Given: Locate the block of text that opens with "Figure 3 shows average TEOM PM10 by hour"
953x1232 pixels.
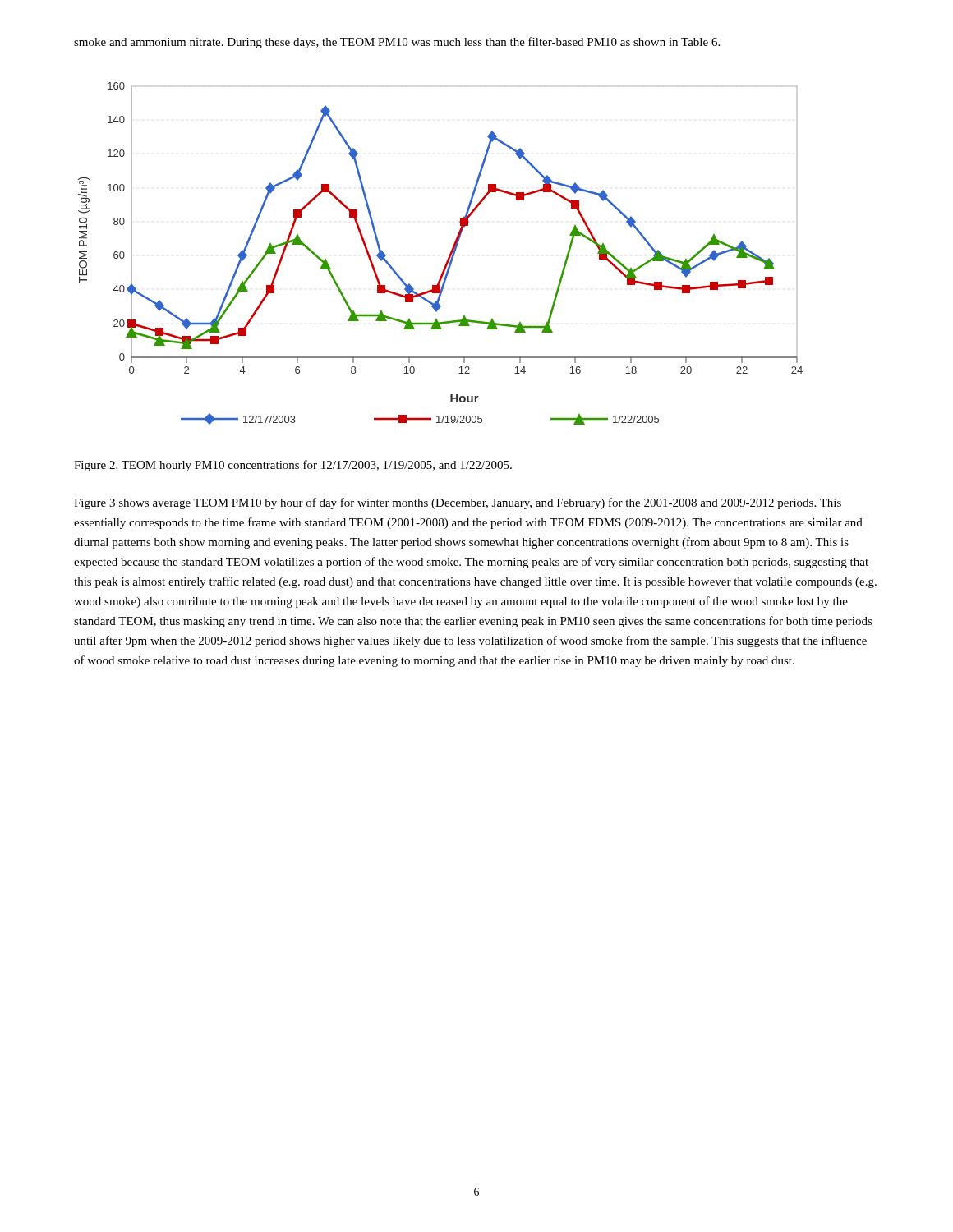Looking at the screenshot, I should [476, 582].
